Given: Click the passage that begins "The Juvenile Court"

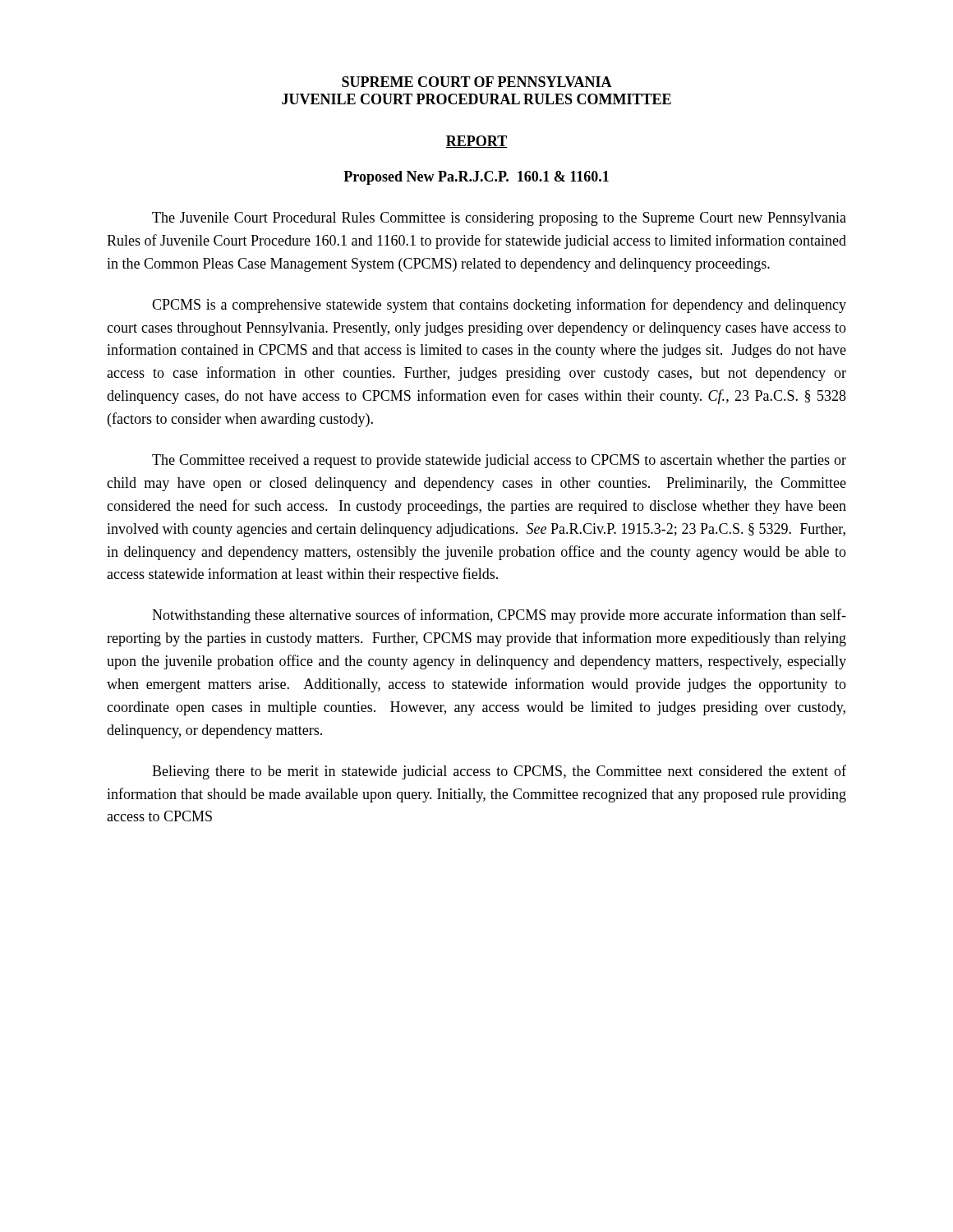Looking at the screenshot, I should tap(476, 241).
